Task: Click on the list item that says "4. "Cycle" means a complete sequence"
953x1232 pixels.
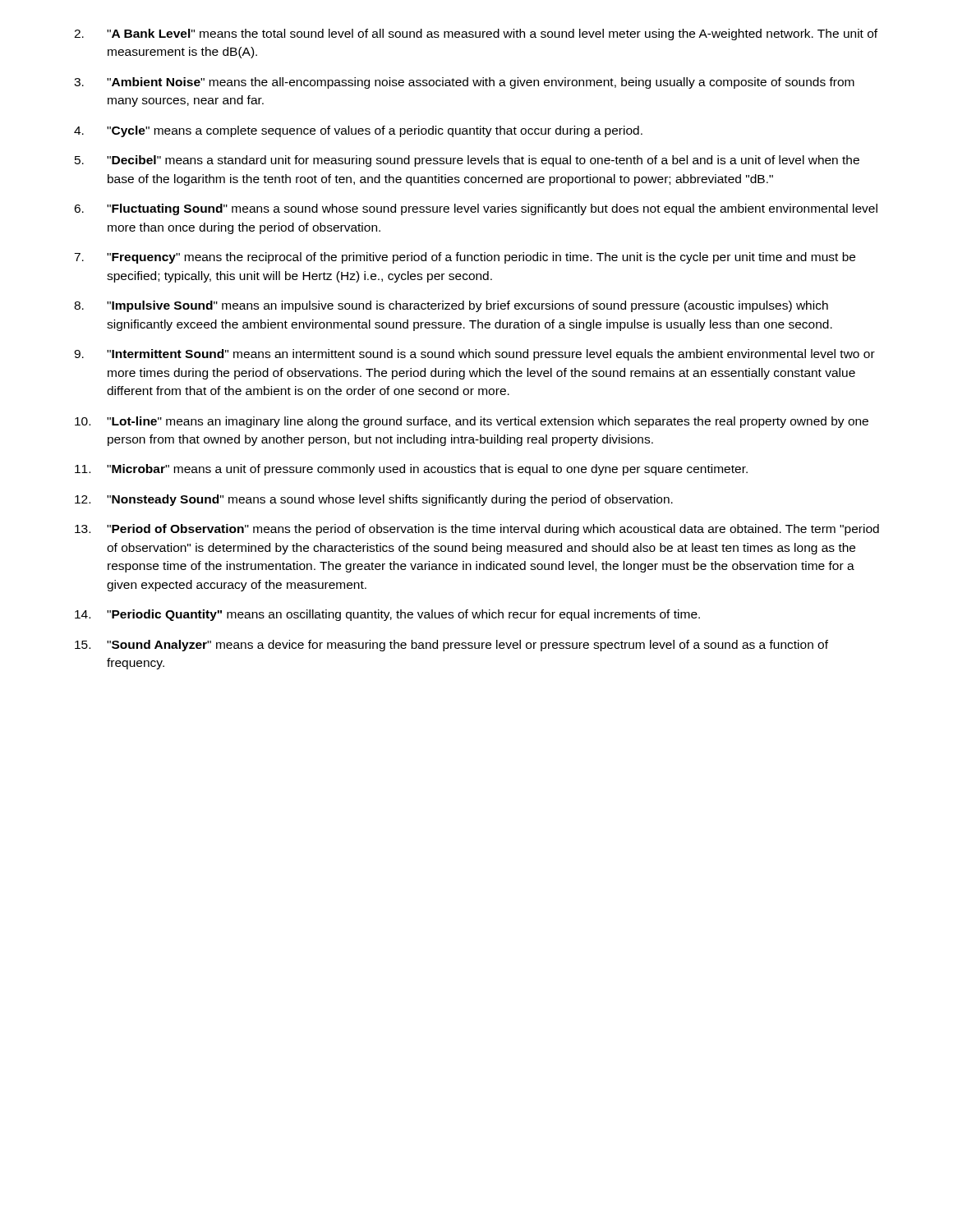Action: (x=481, y=131)
